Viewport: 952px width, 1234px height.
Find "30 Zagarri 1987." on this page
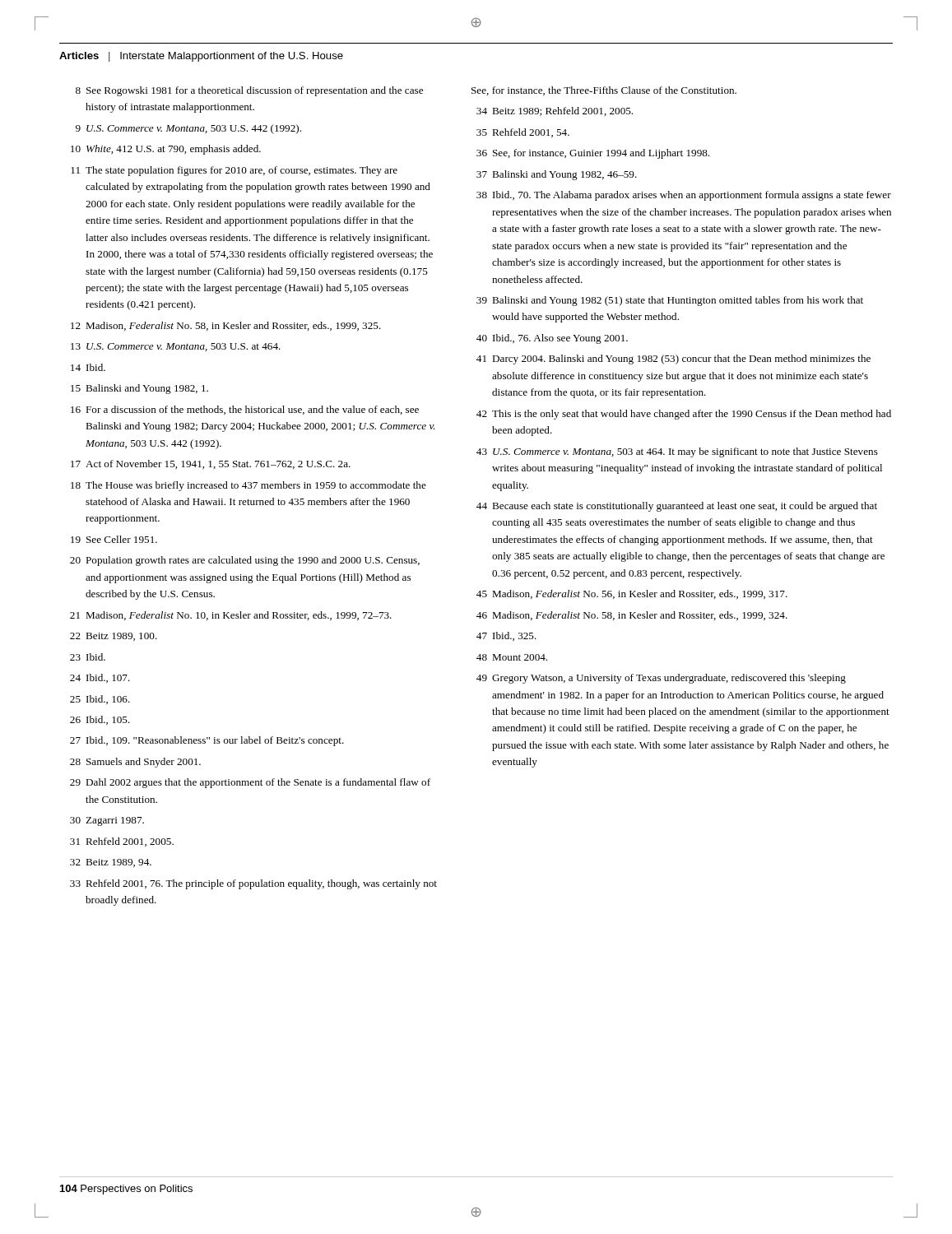[107, 821]
